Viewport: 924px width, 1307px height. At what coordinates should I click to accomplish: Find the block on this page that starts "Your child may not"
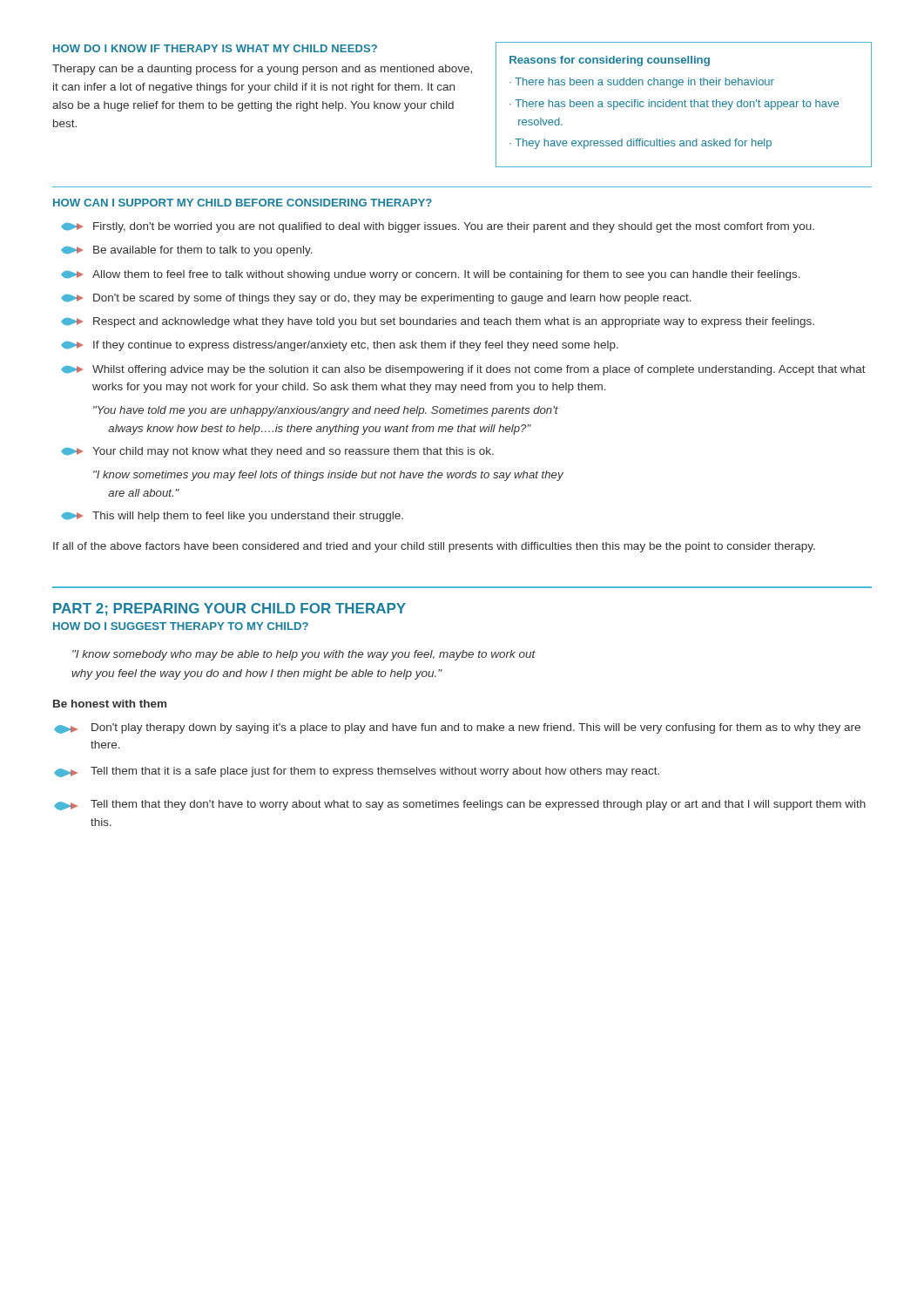pyautogui.click(x=277, y=452)
